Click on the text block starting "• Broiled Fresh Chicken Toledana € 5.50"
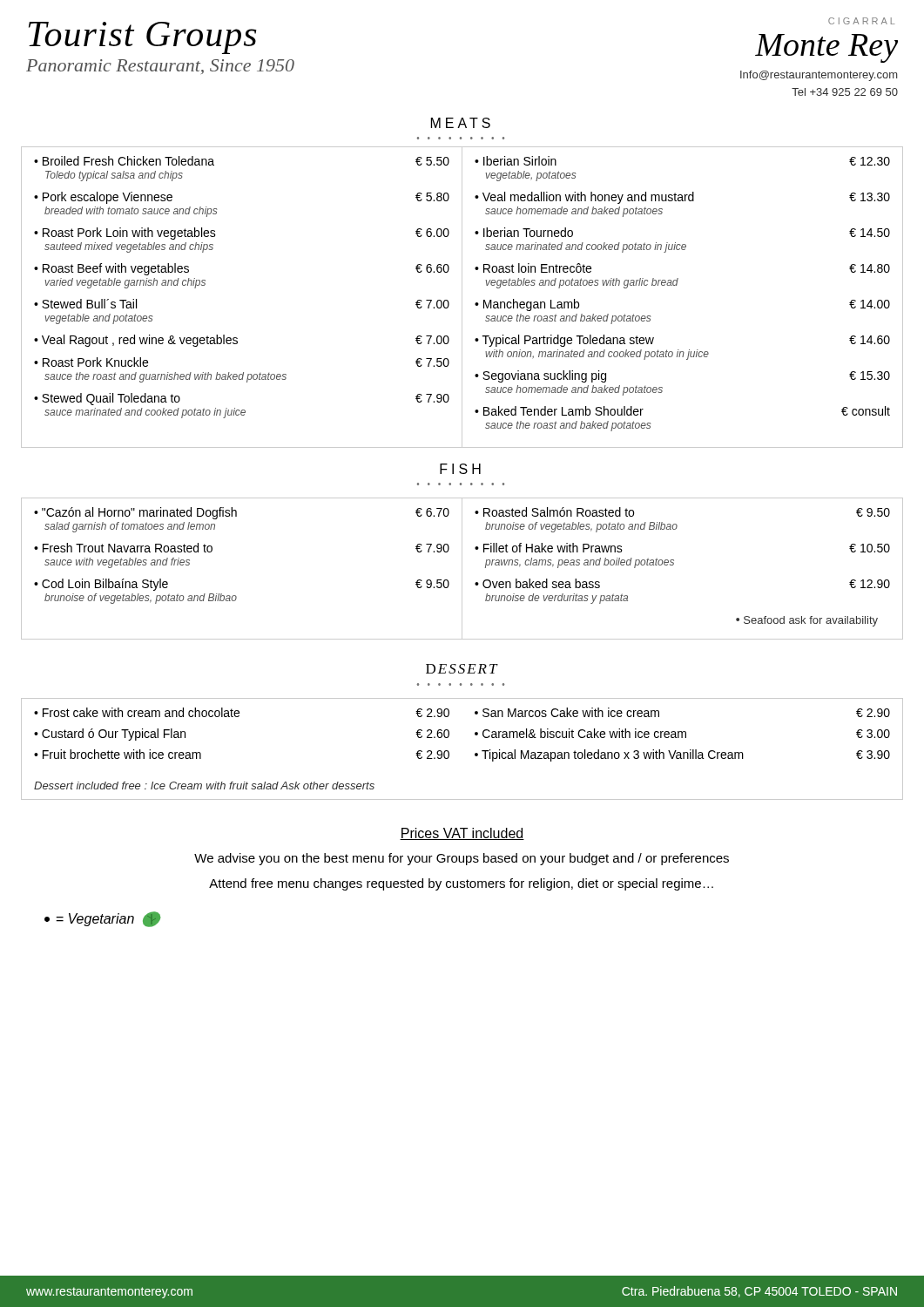Screen dimensions: 1307x924 coord(120,160)
